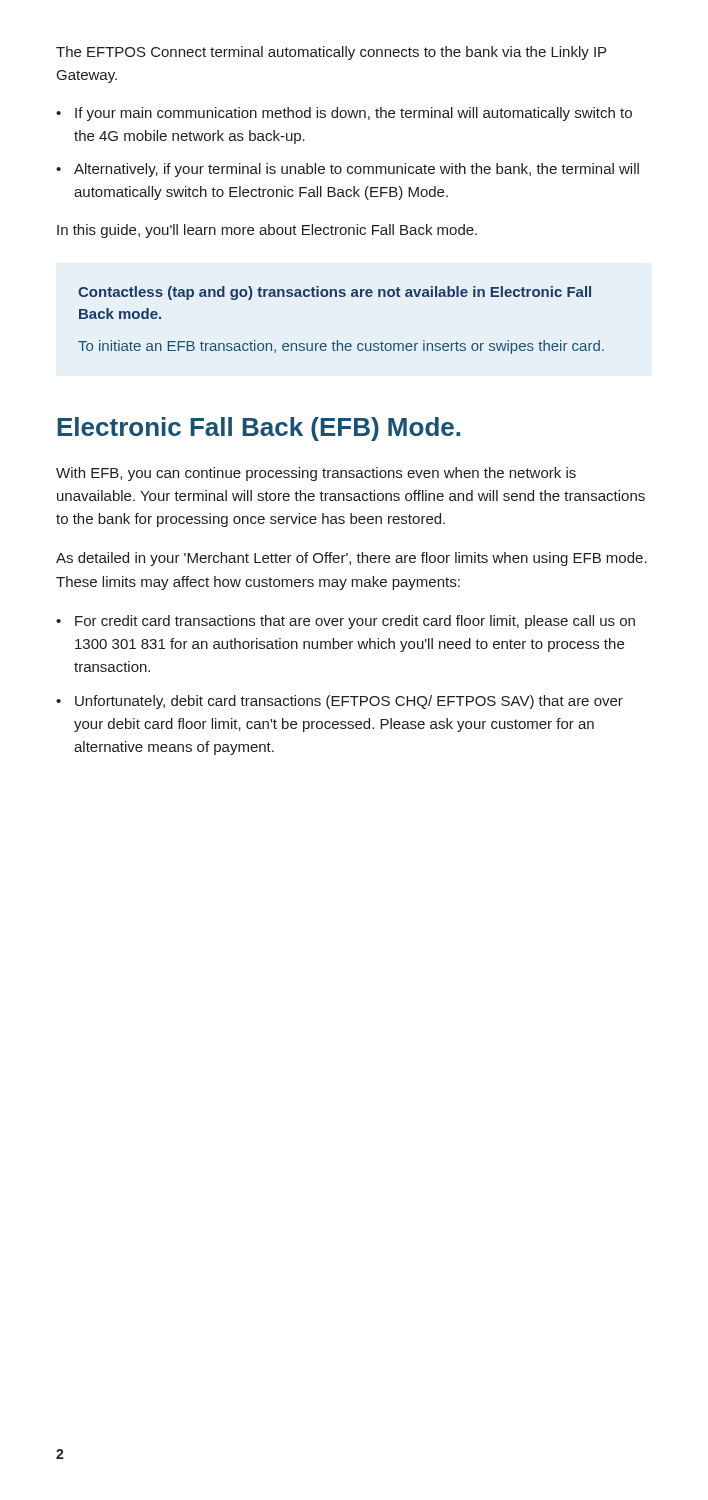Click the passage that begins "With EFB, you can continue processing transactions"
This screenshot has width=708, height=1500.
coord(351,495)
